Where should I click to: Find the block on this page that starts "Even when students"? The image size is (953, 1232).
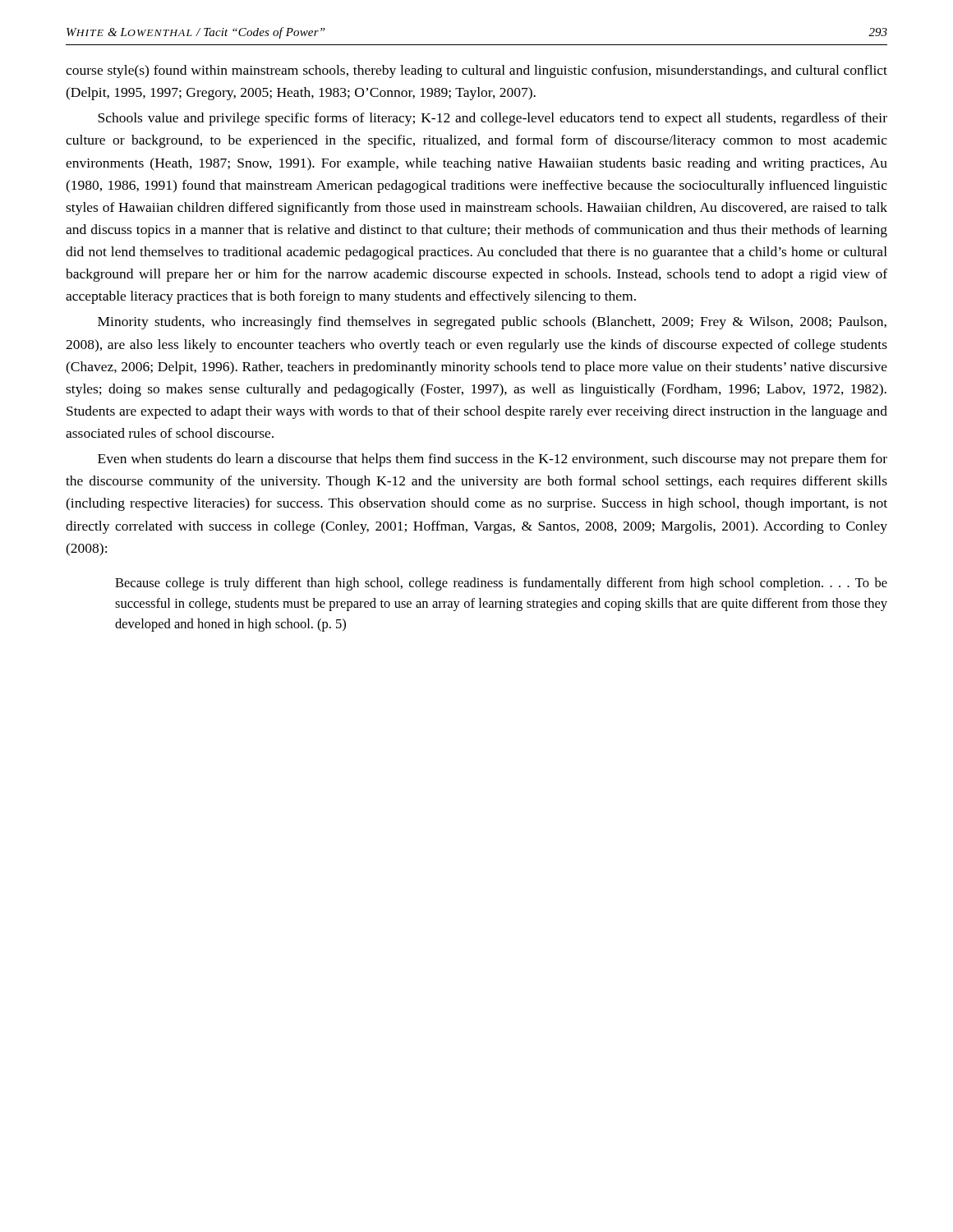(476, 503)
